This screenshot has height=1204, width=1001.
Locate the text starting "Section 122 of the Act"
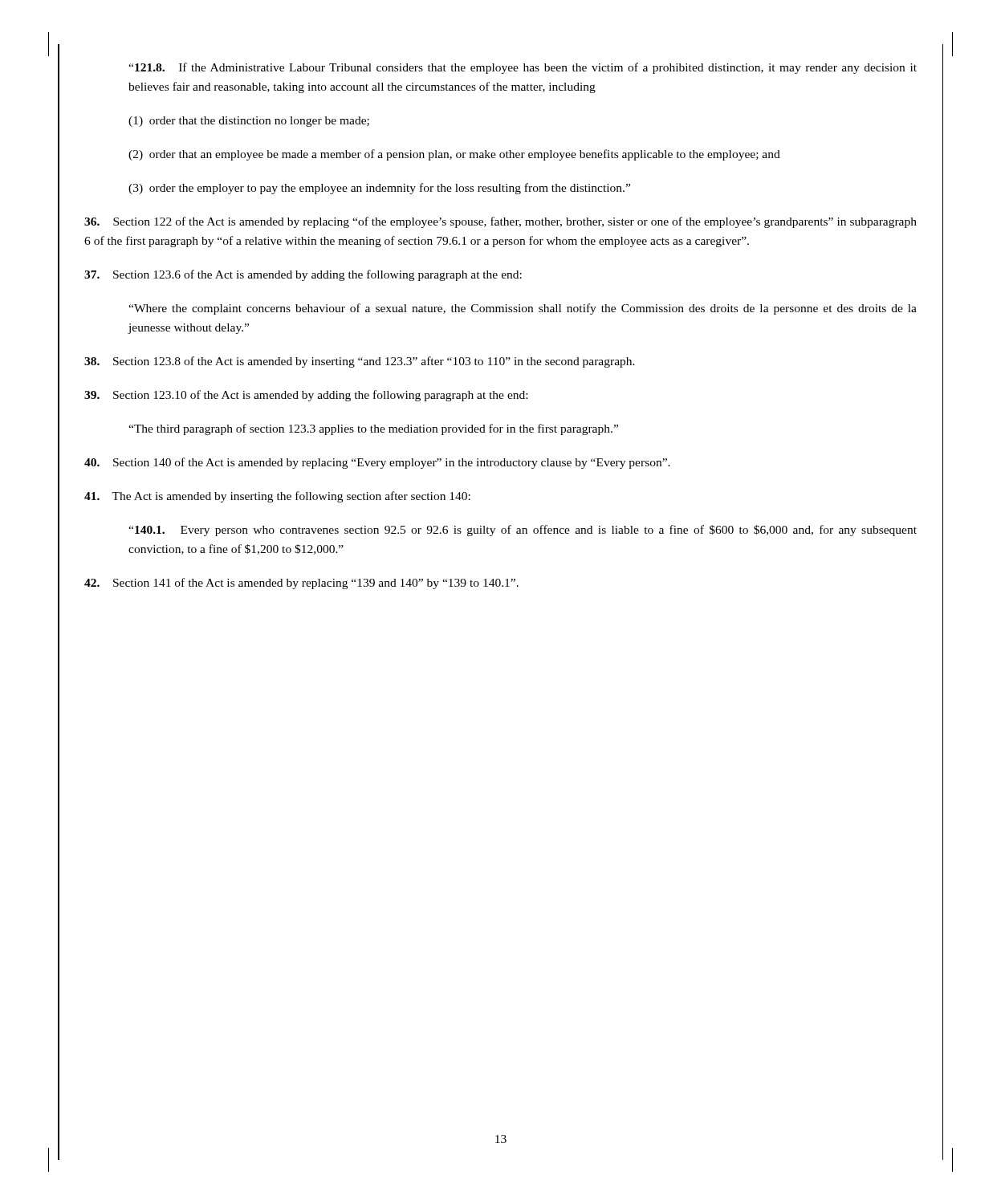(x=500, y=231)
